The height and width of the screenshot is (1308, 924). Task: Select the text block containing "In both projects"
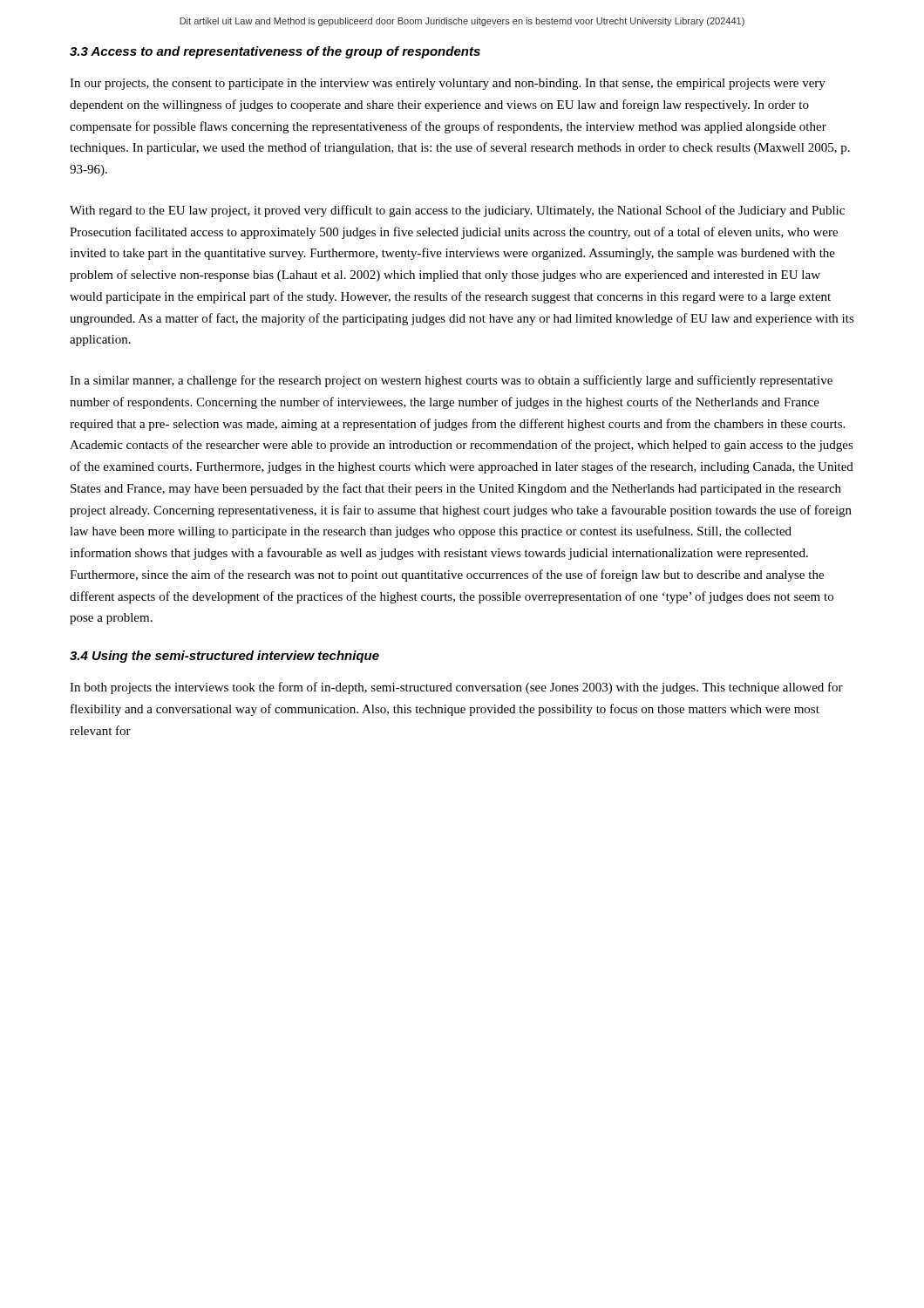point(456,709)
